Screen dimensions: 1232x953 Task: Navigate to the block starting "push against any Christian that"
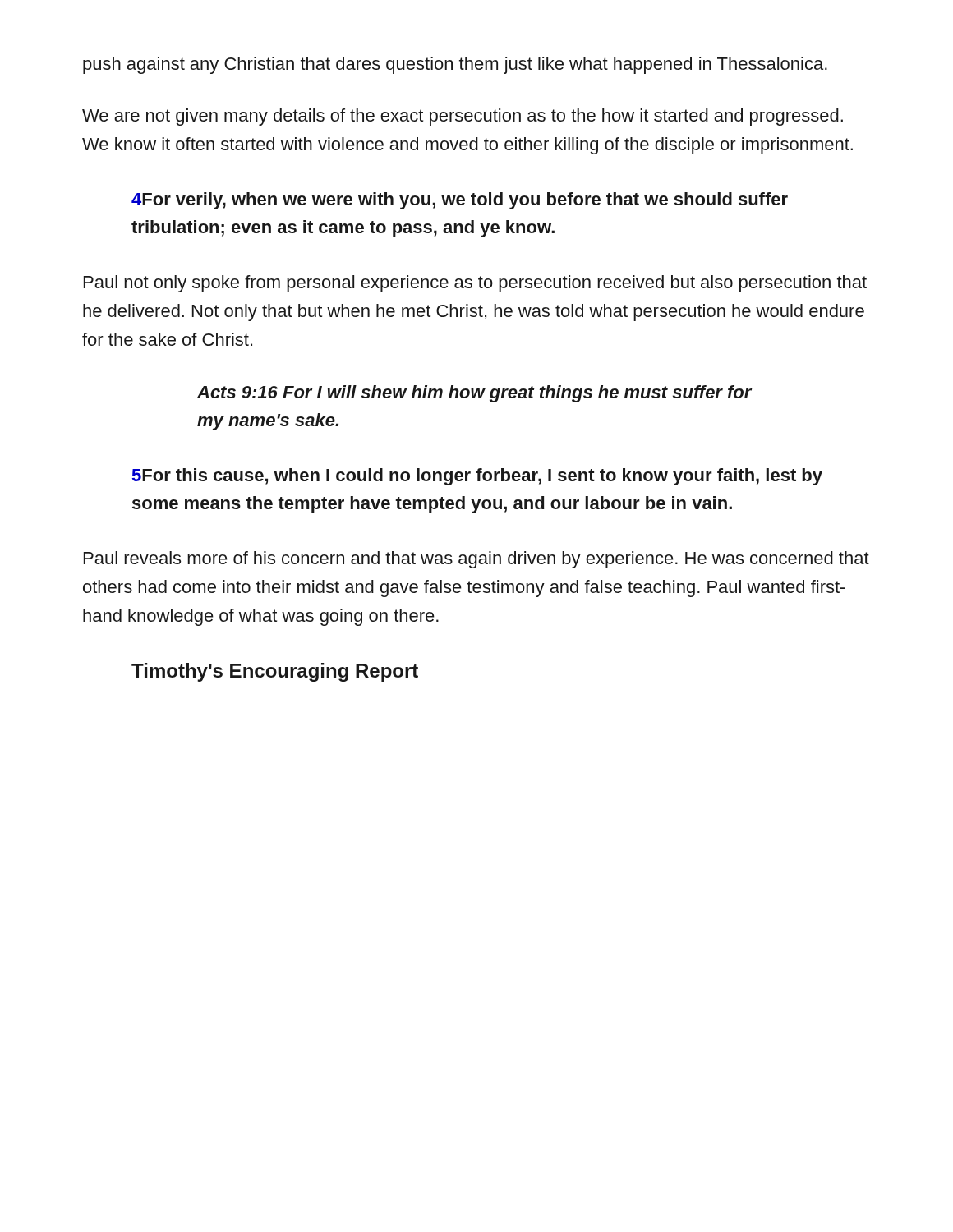pos(455,64)
